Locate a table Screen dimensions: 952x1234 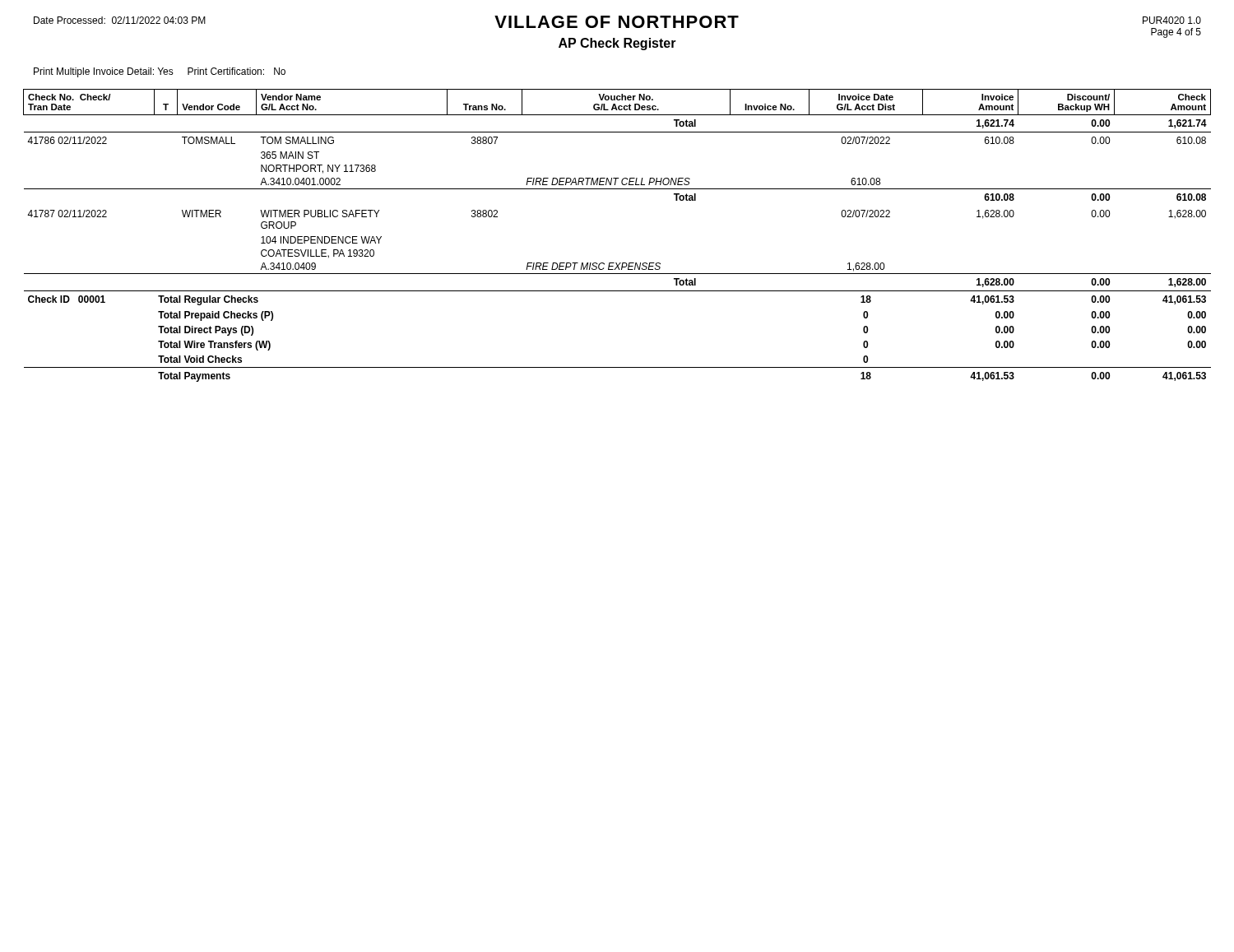coord(617,237)
